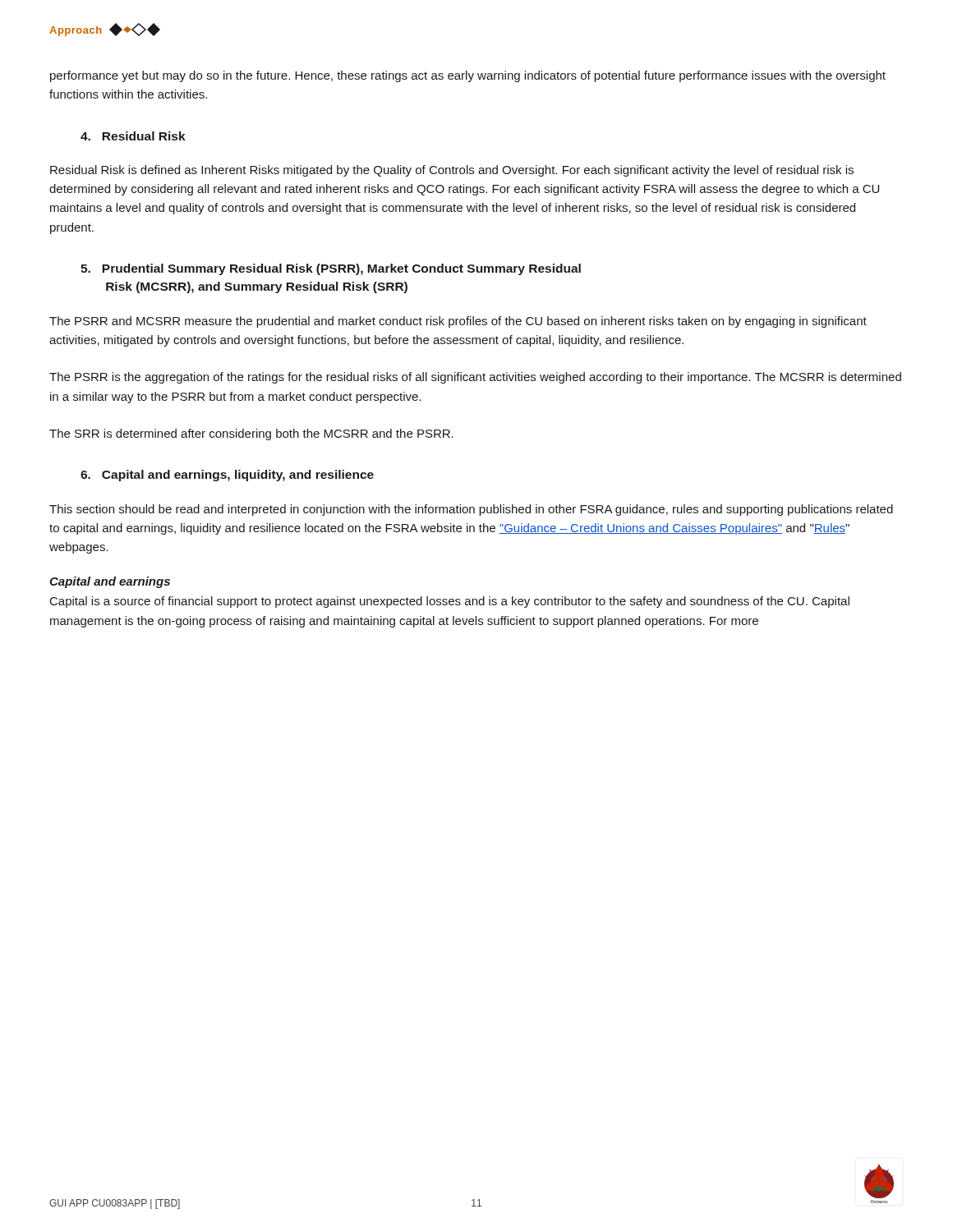
Task: Select the text block containing "Residual Risk is defined as Inherent Risks"
Action: 476,198
